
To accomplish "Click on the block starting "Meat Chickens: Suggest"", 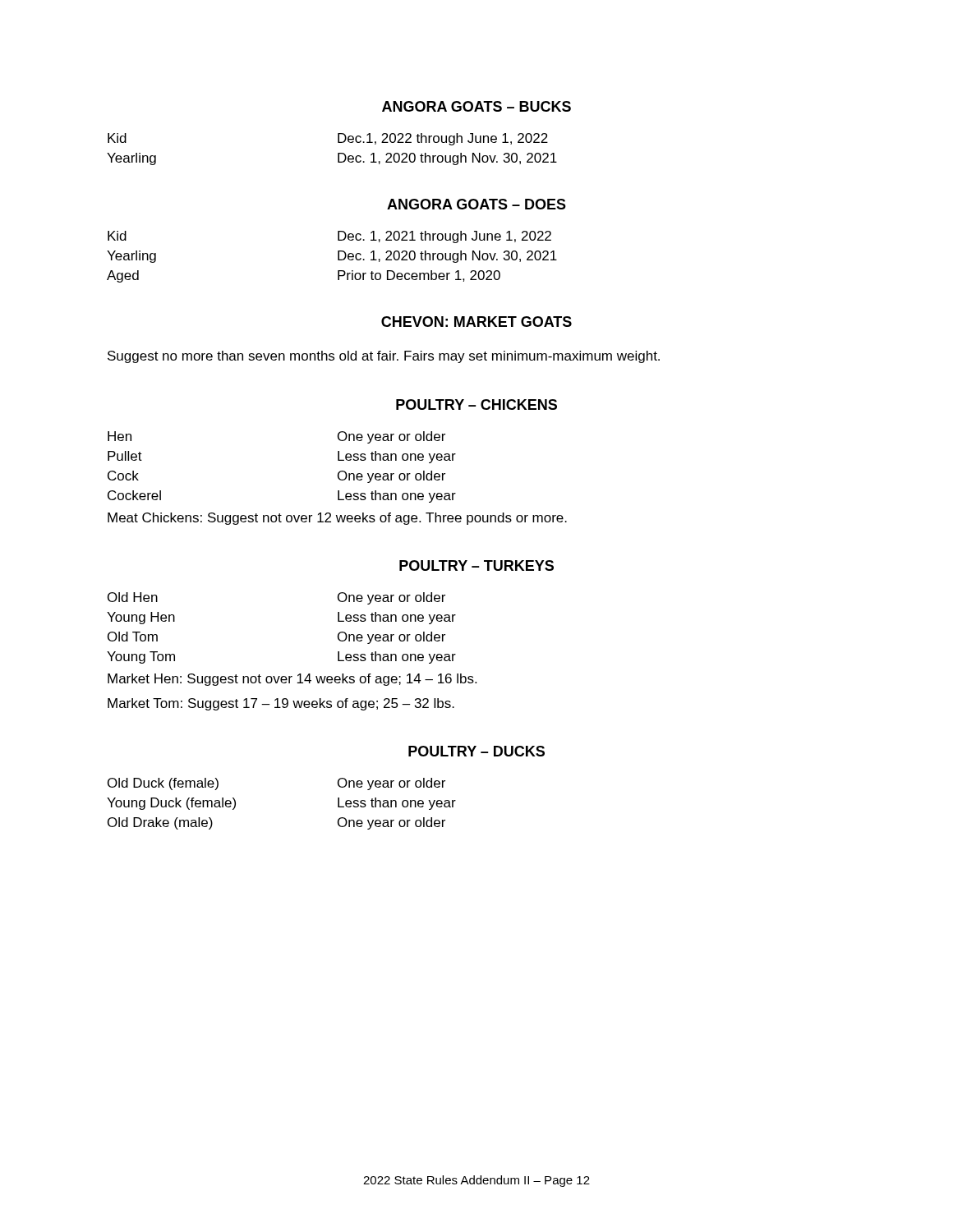I will 337,517.
